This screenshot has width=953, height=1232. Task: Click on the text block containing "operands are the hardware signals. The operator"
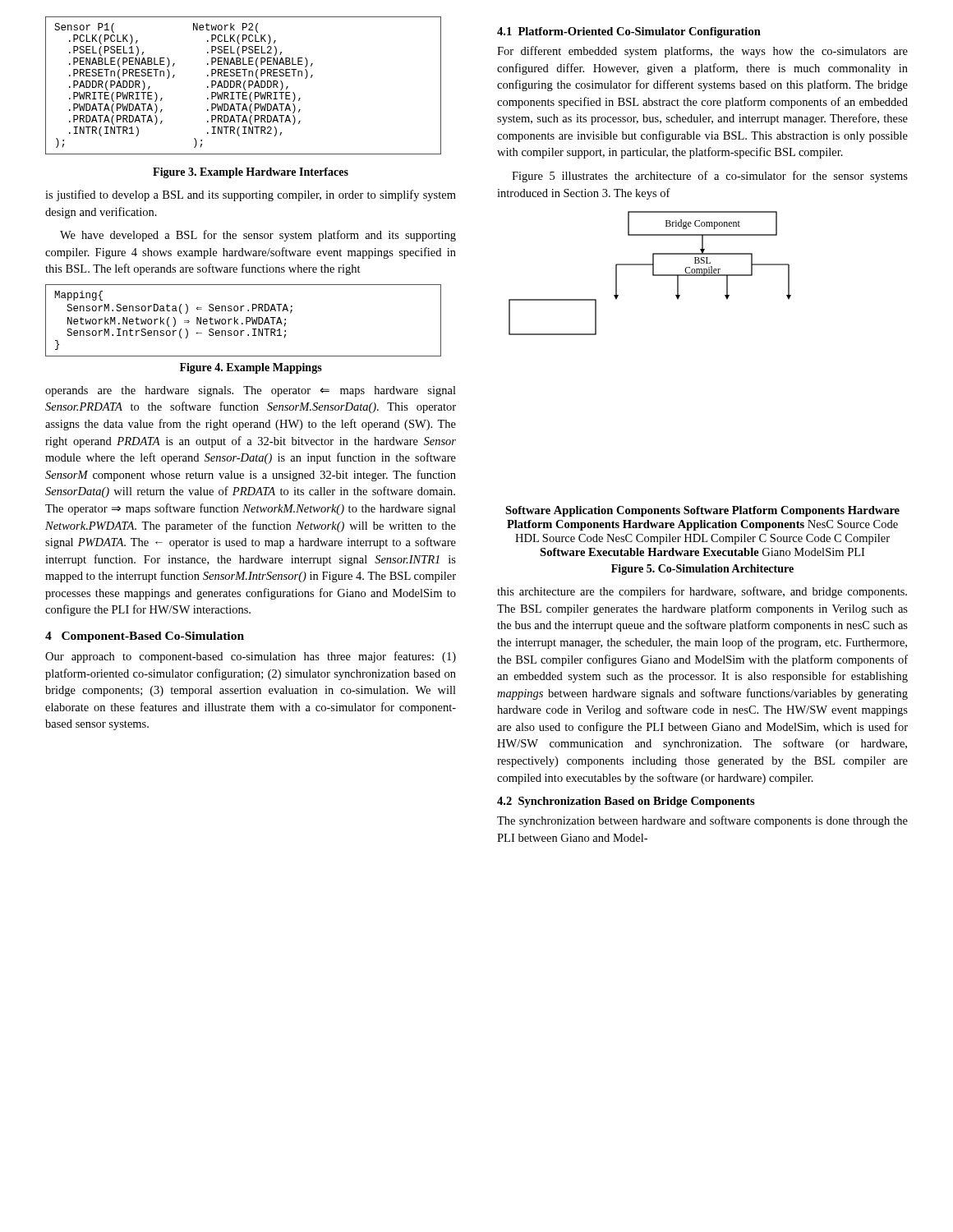(x=251, y=500)
